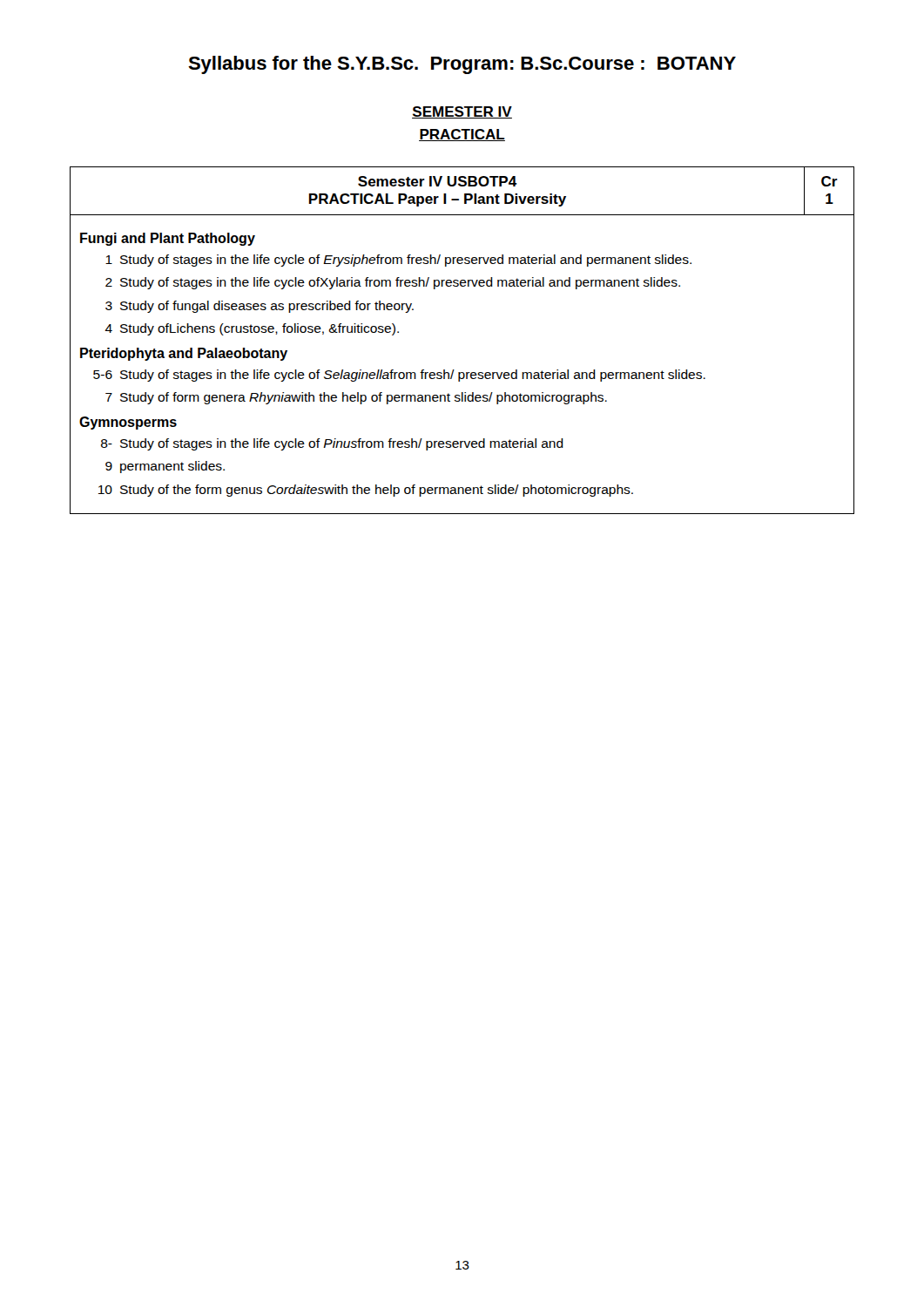Point to the passage starting "10 Study of"

[x=462, y=490]
